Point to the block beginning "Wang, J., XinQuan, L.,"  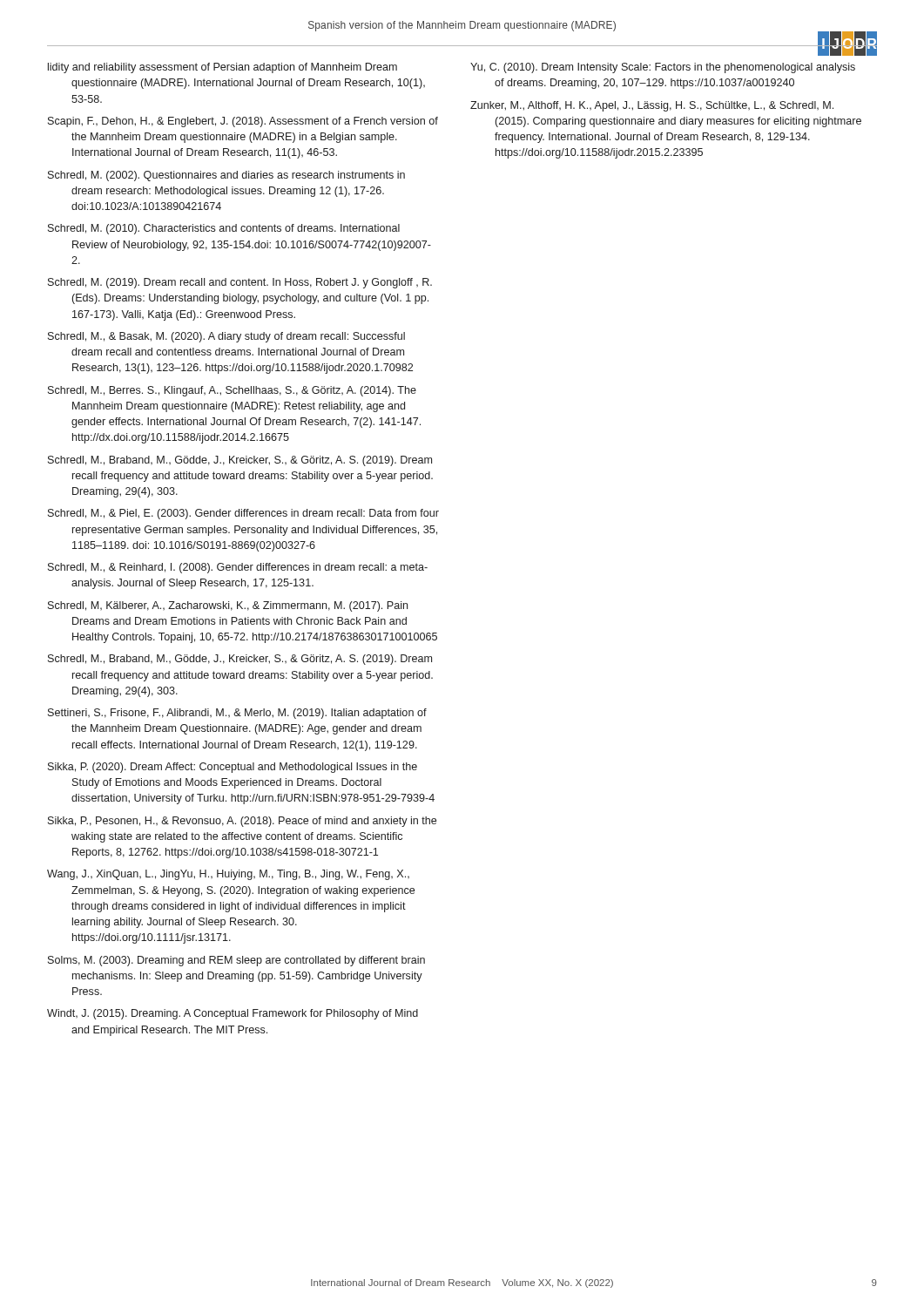click(x=231, y=906)
